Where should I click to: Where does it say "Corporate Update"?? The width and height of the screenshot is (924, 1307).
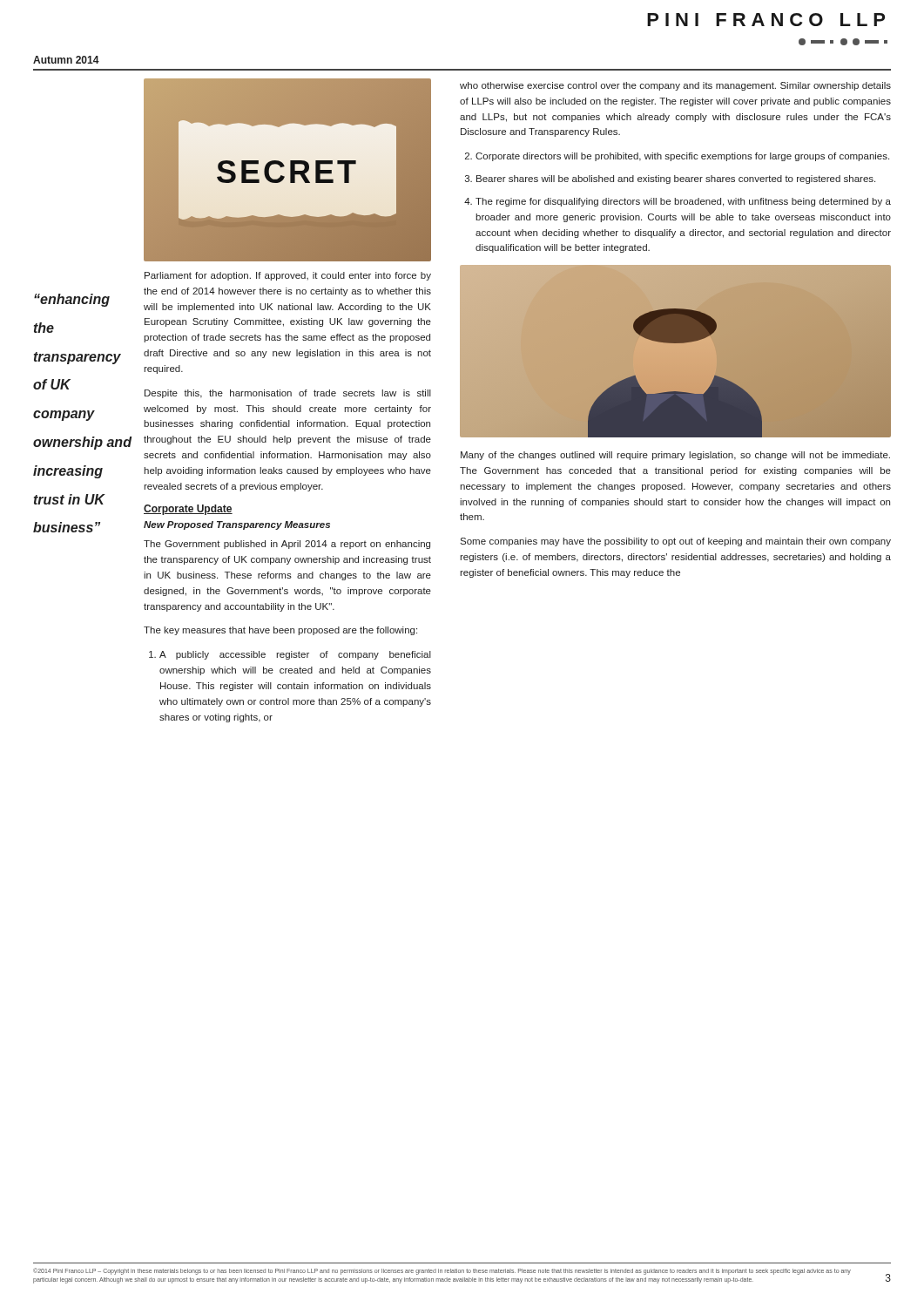tap(188, 509)
